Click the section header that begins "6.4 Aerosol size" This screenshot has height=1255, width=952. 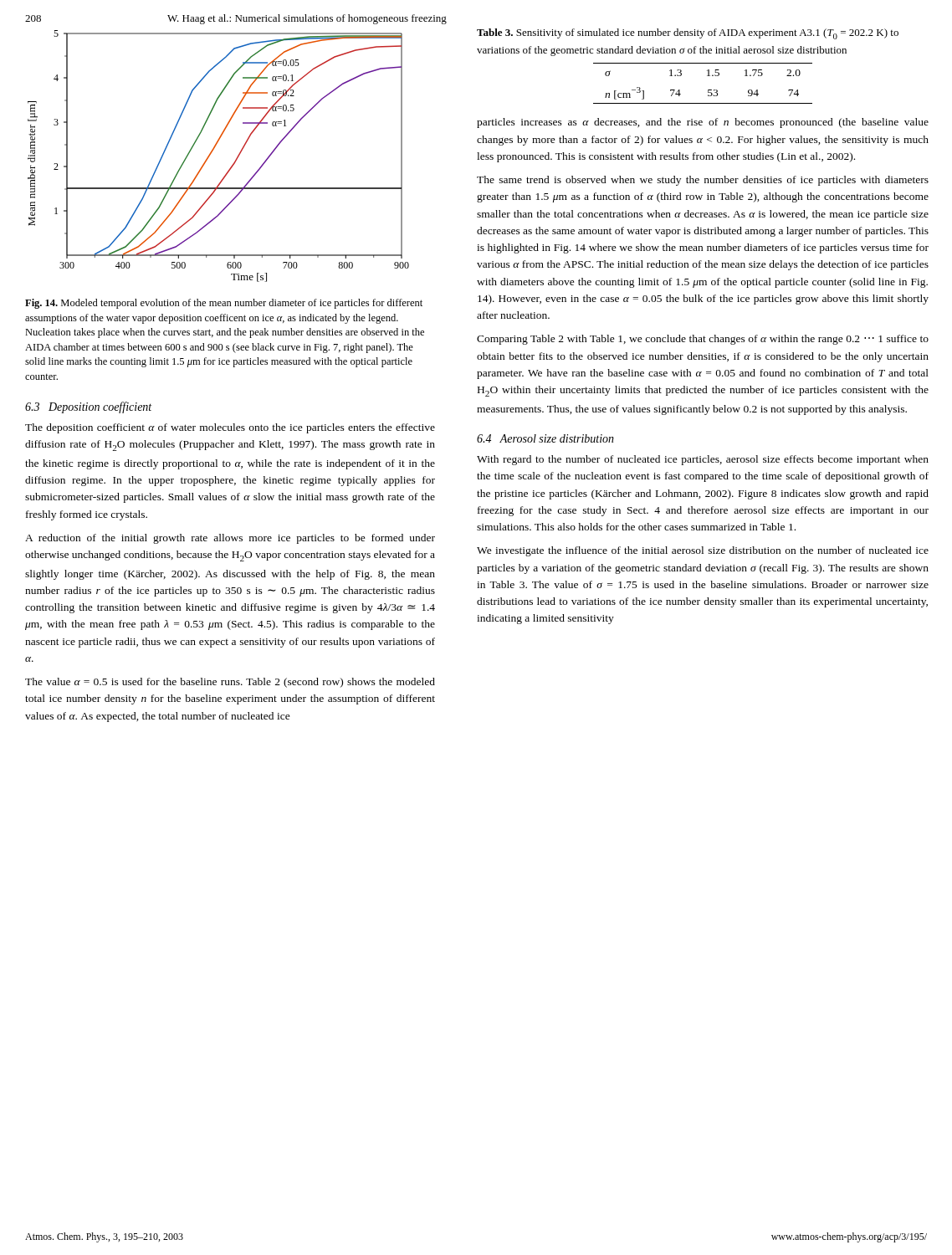545,439
